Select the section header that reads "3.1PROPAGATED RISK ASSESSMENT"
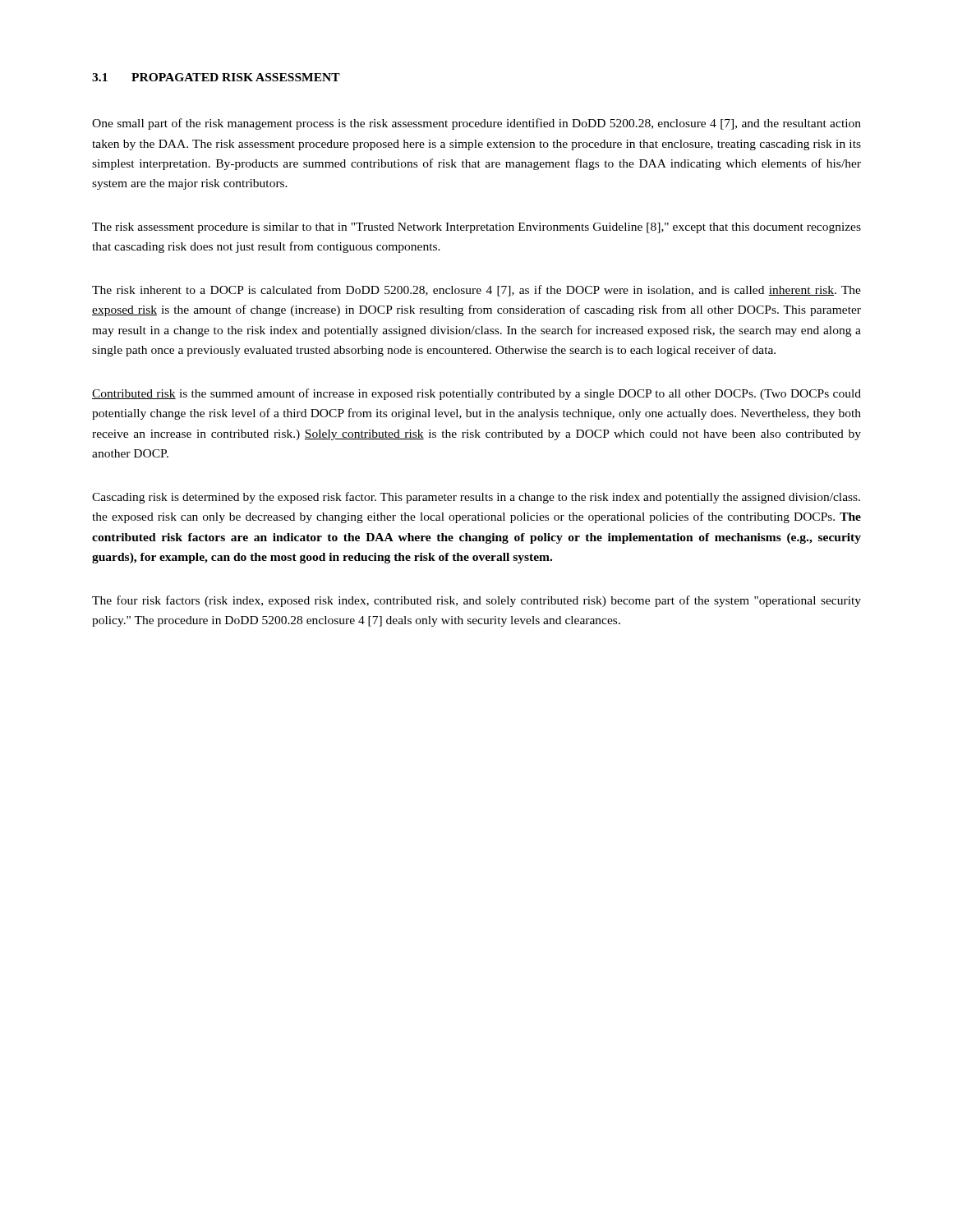 [x=216, y=77]
